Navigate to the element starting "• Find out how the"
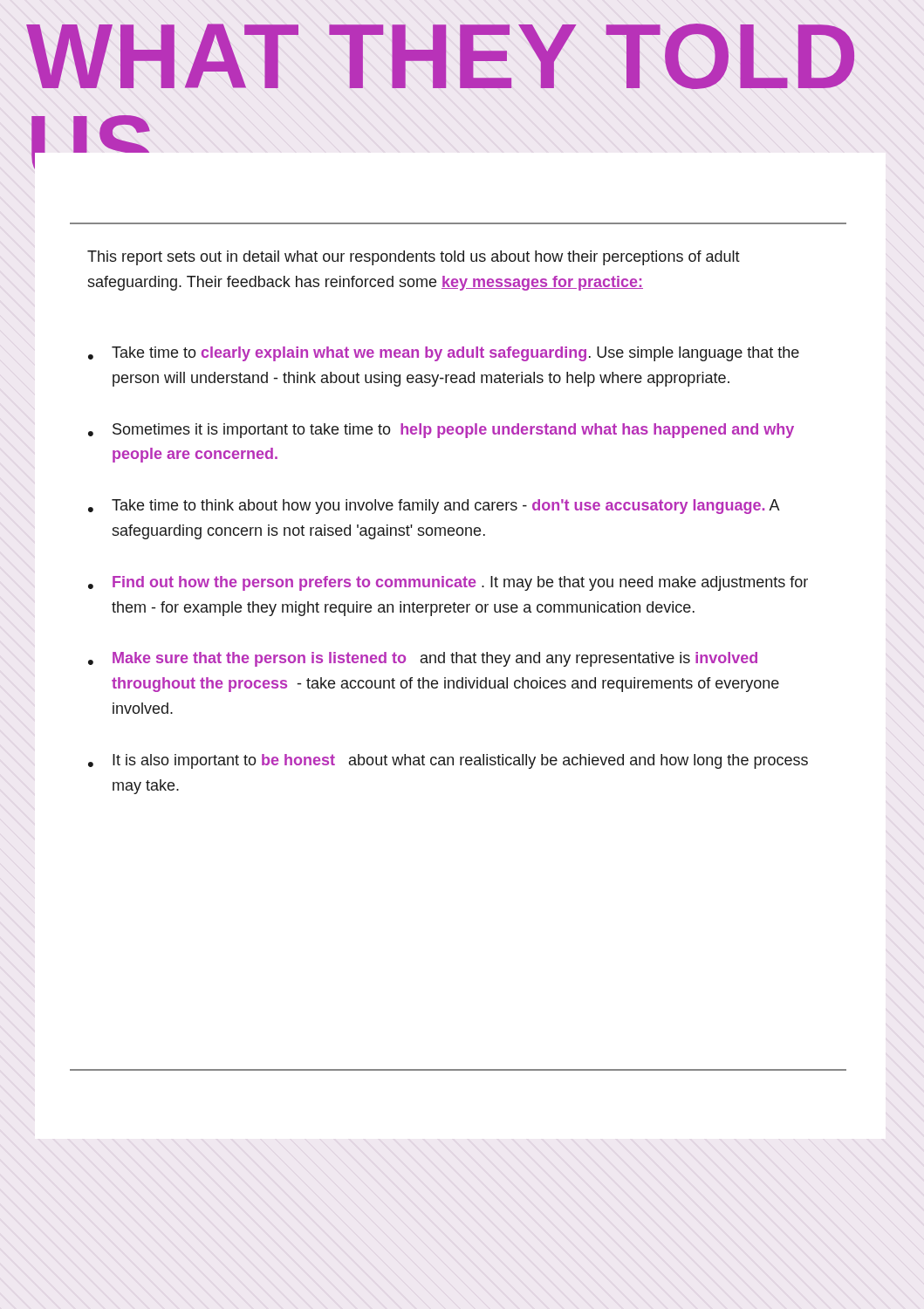The height and width of the screenshot is (1309, 924). [x=454, y=595]
